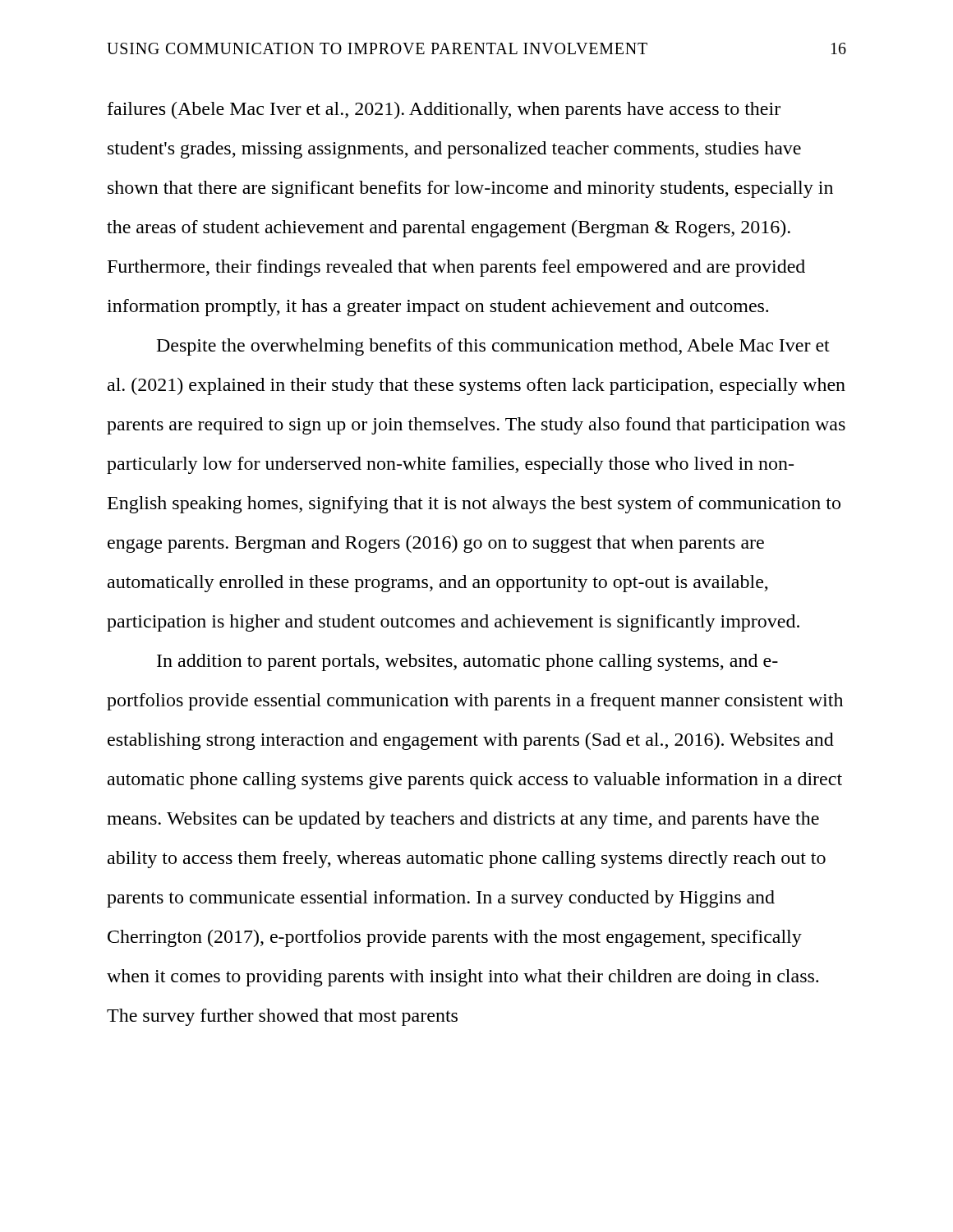Click on the text starting "failures (Abele Mac Iver et al., 2021)."

pos(444,110)
